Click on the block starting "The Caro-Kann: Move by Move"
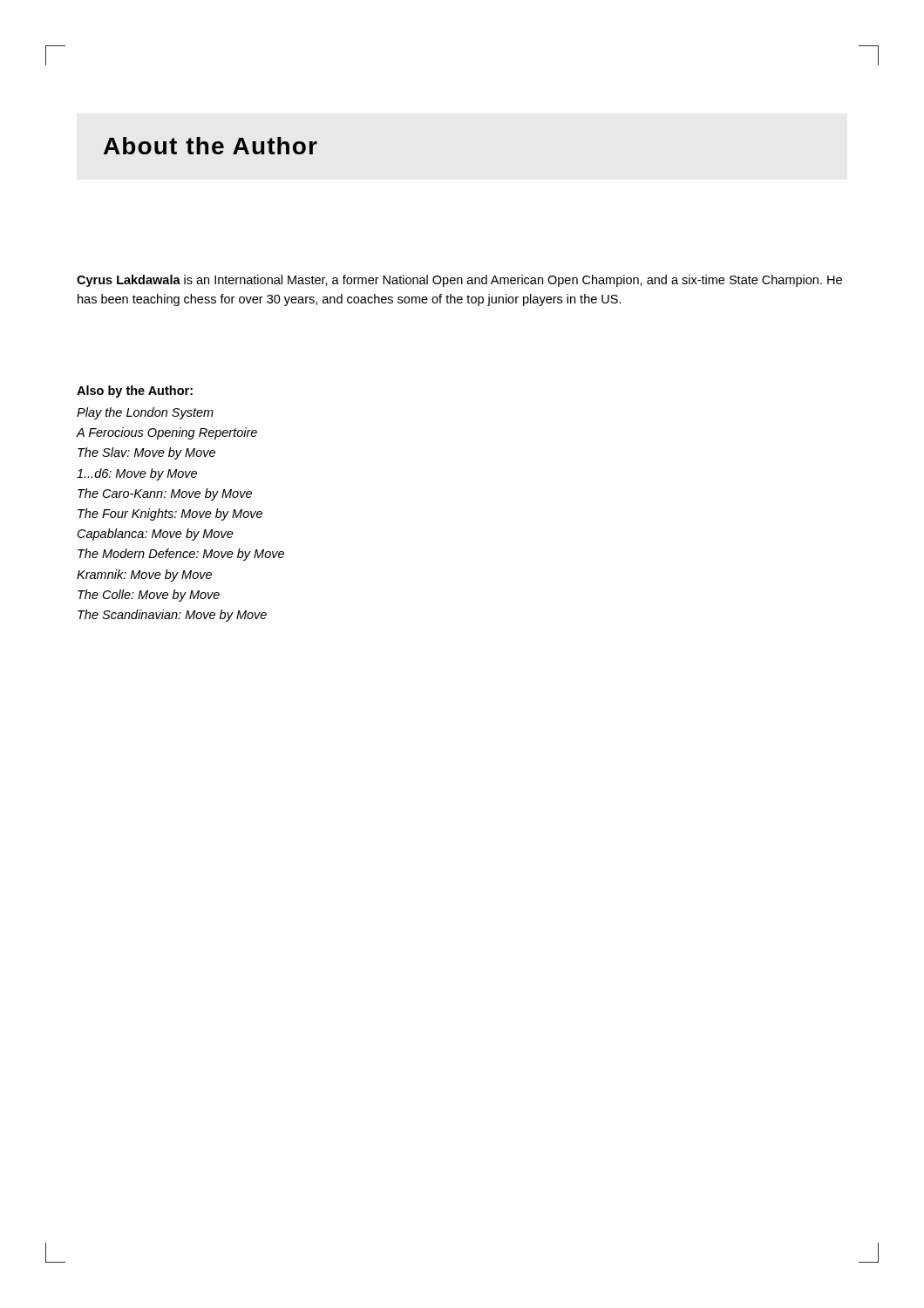 click(165, 493)
